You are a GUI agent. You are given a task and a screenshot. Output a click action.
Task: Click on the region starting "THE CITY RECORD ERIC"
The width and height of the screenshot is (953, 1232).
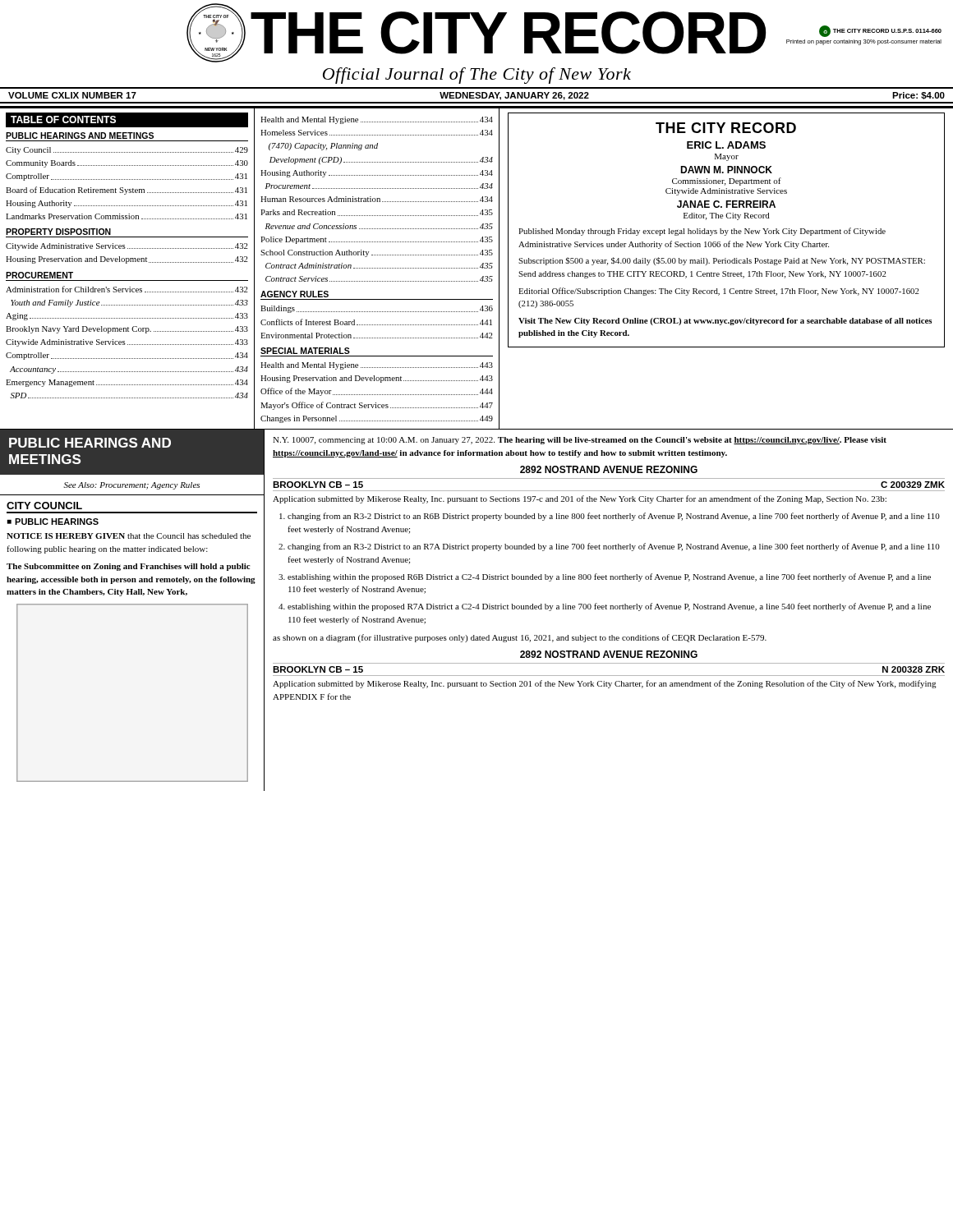726,230
